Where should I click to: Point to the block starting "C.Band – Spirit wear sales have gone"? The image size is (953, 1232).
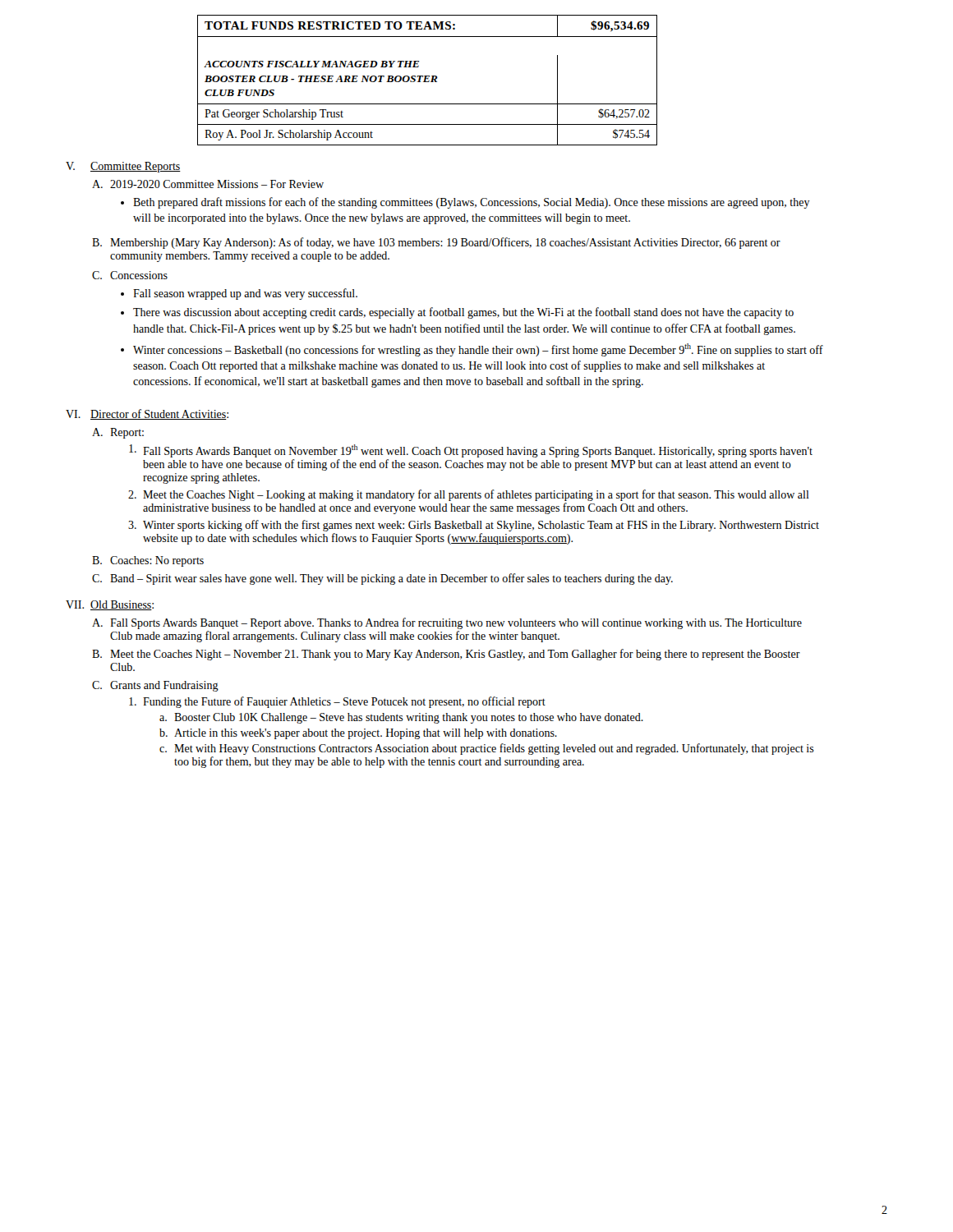(x=383, y=579)
